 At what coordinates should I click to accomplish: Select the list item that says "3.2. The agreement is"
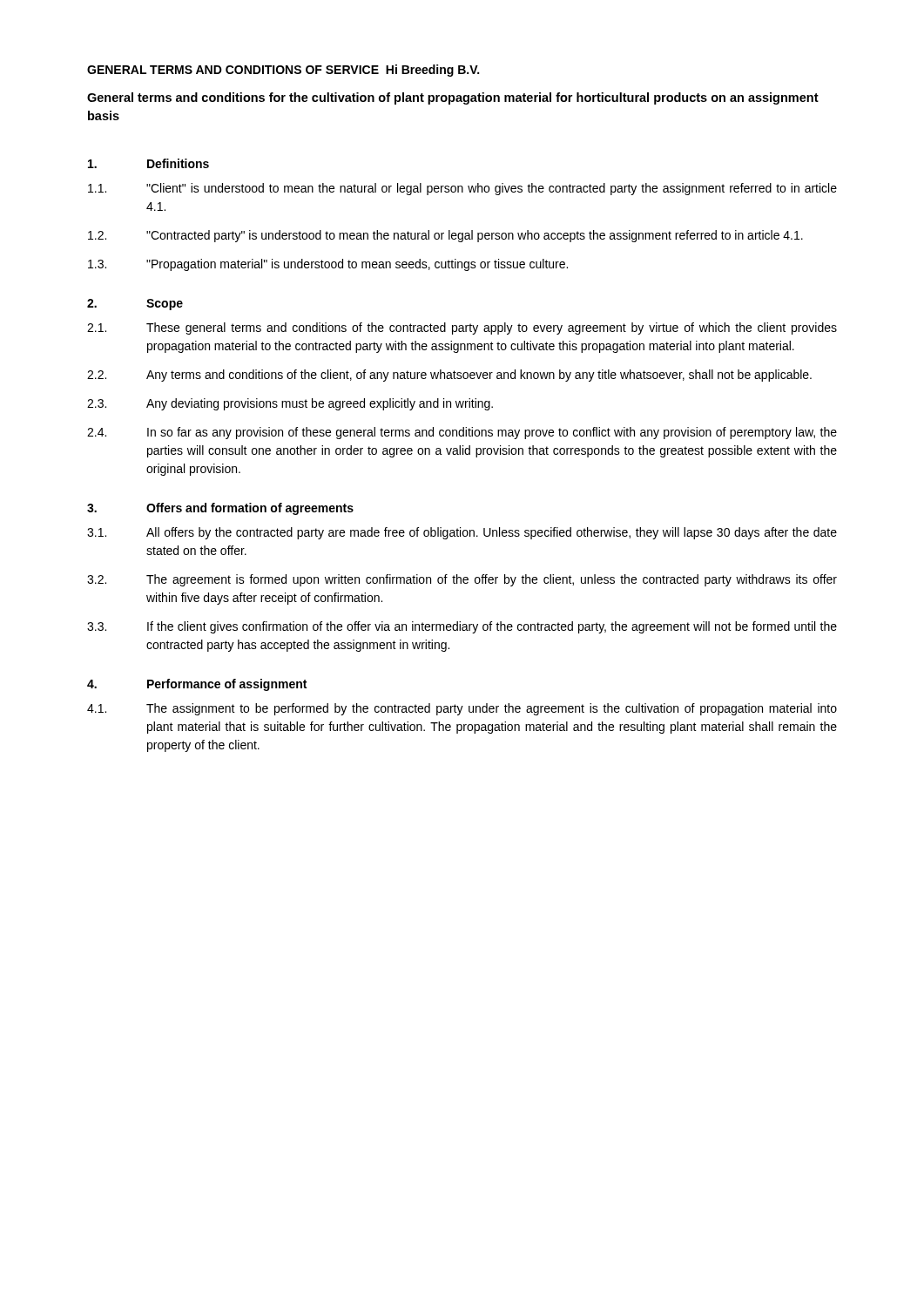pos(462,589)
